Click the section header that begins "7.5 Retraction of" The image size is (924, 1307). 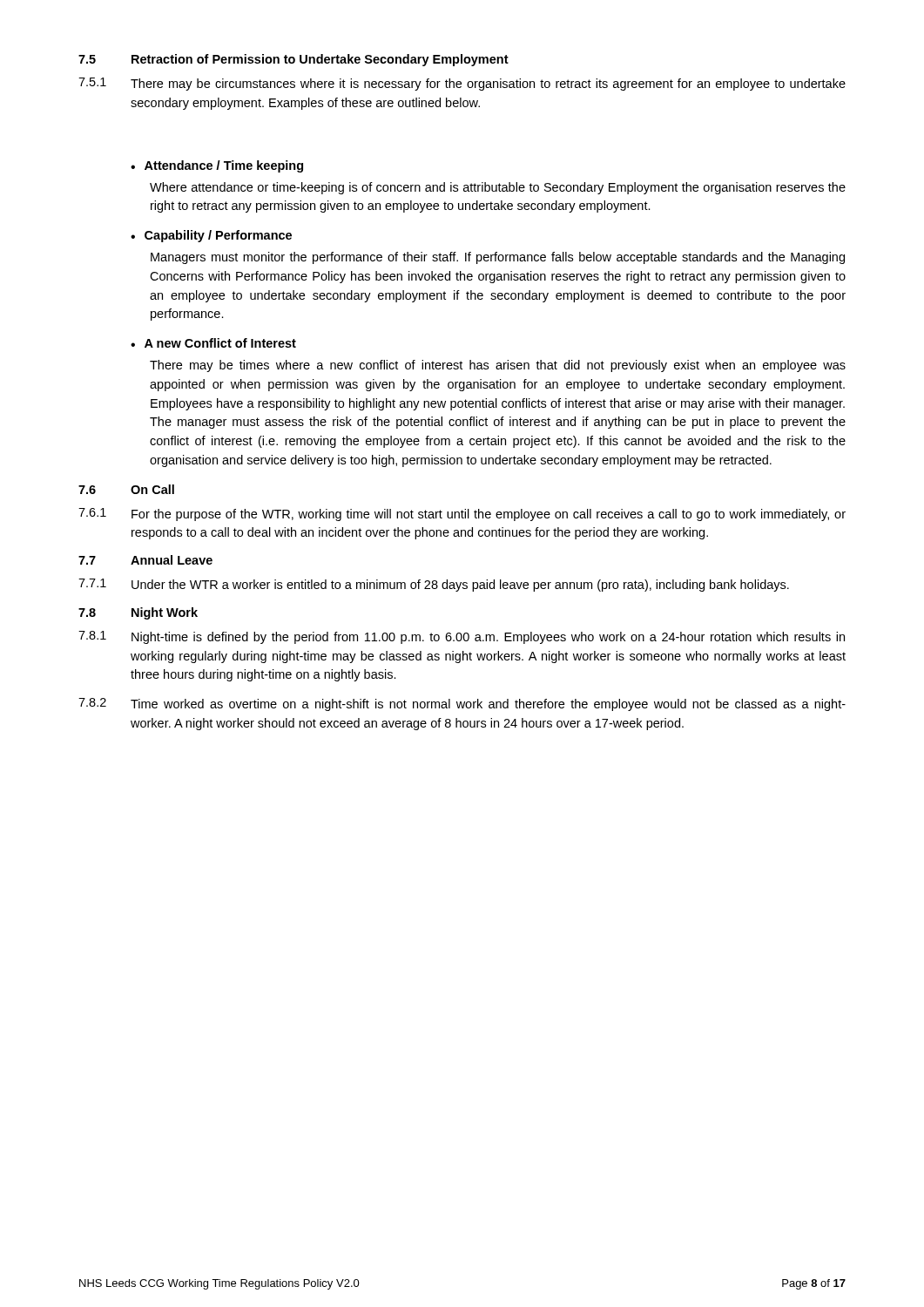[293, 59]
